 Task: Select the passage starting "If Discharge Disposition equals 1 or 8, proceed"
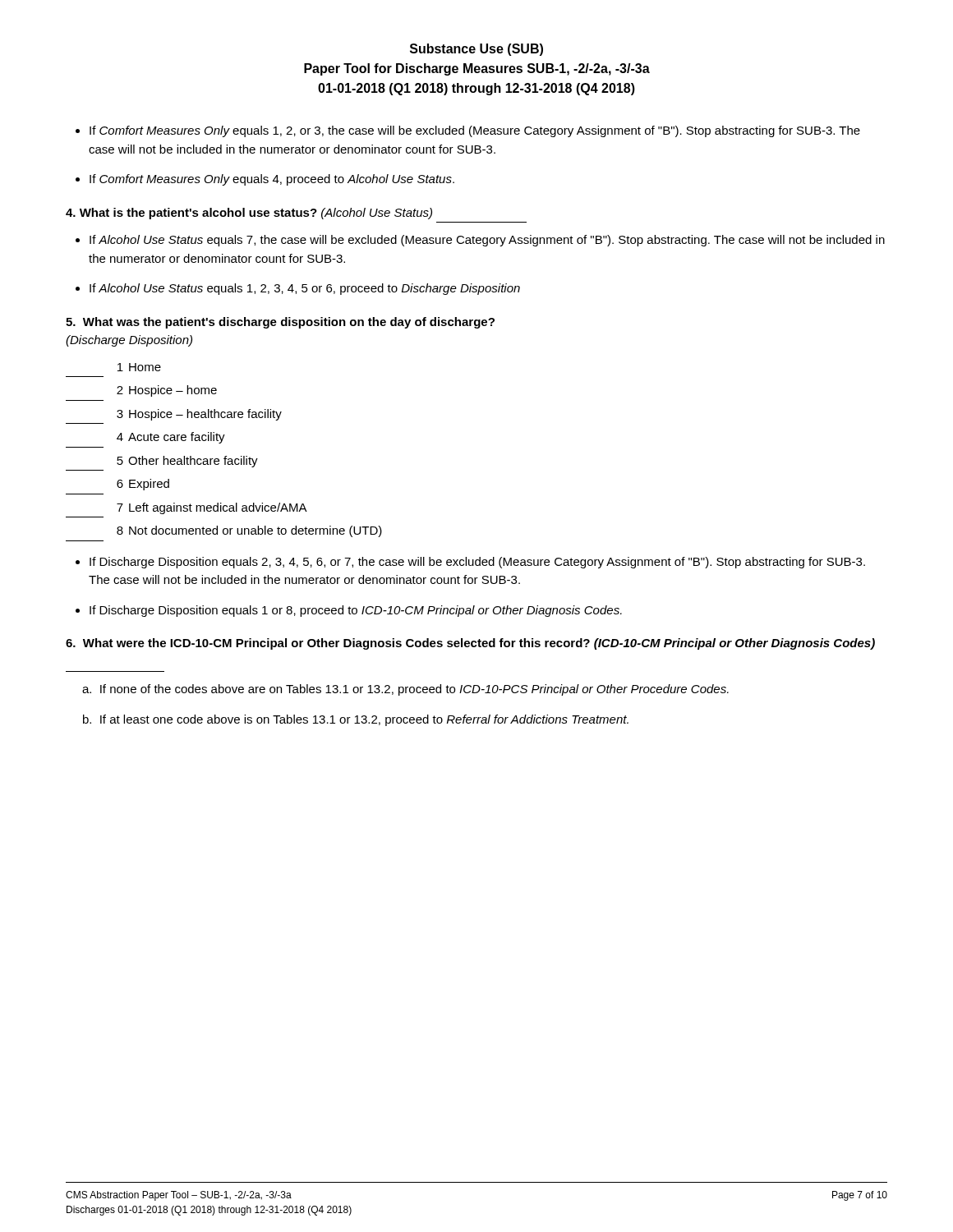pos(476,610)
